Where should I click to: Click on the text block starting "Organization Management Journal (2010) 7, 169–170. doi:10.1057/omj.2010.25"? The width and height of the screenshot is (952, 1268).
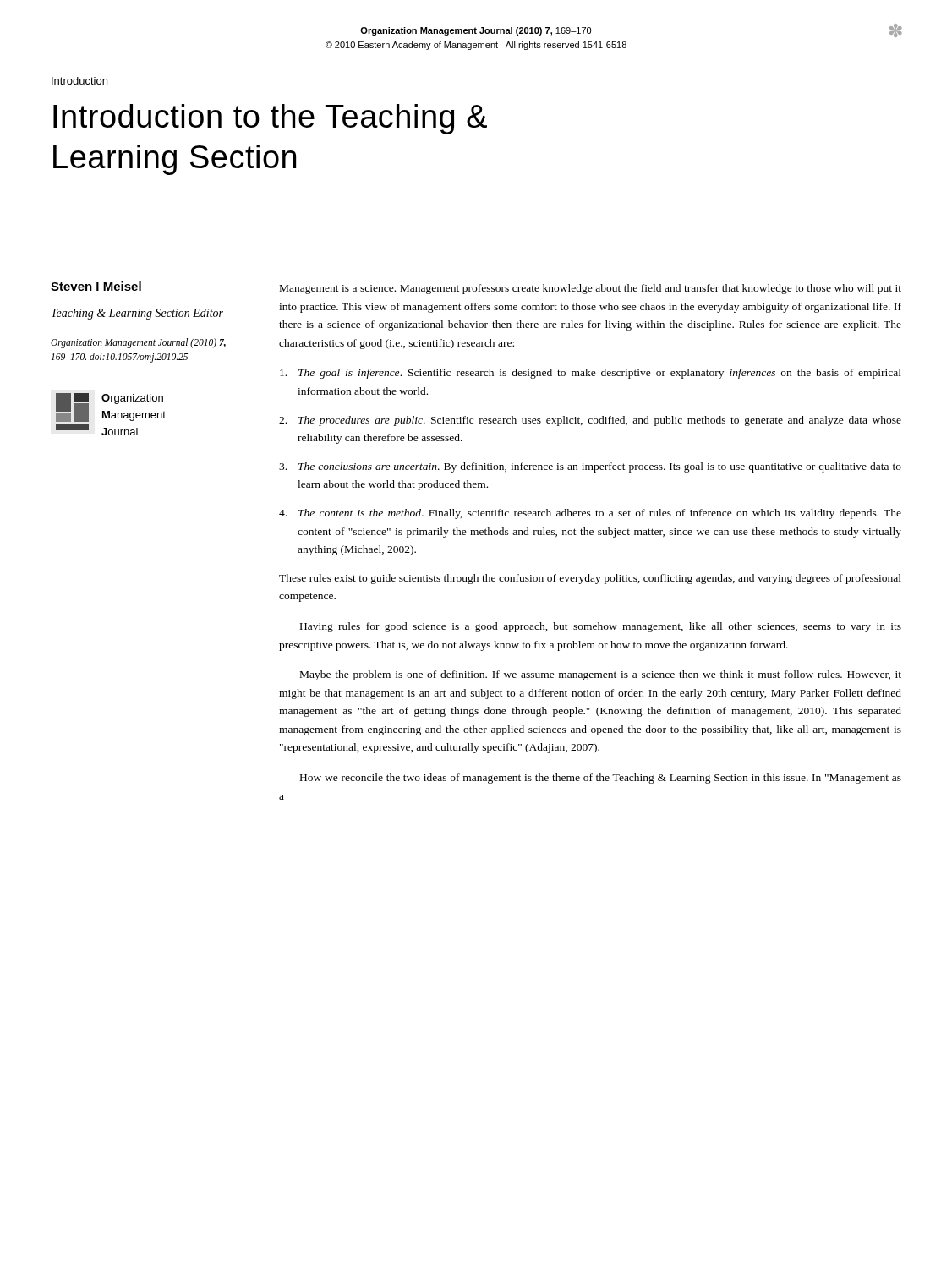(x=138, y=349)
